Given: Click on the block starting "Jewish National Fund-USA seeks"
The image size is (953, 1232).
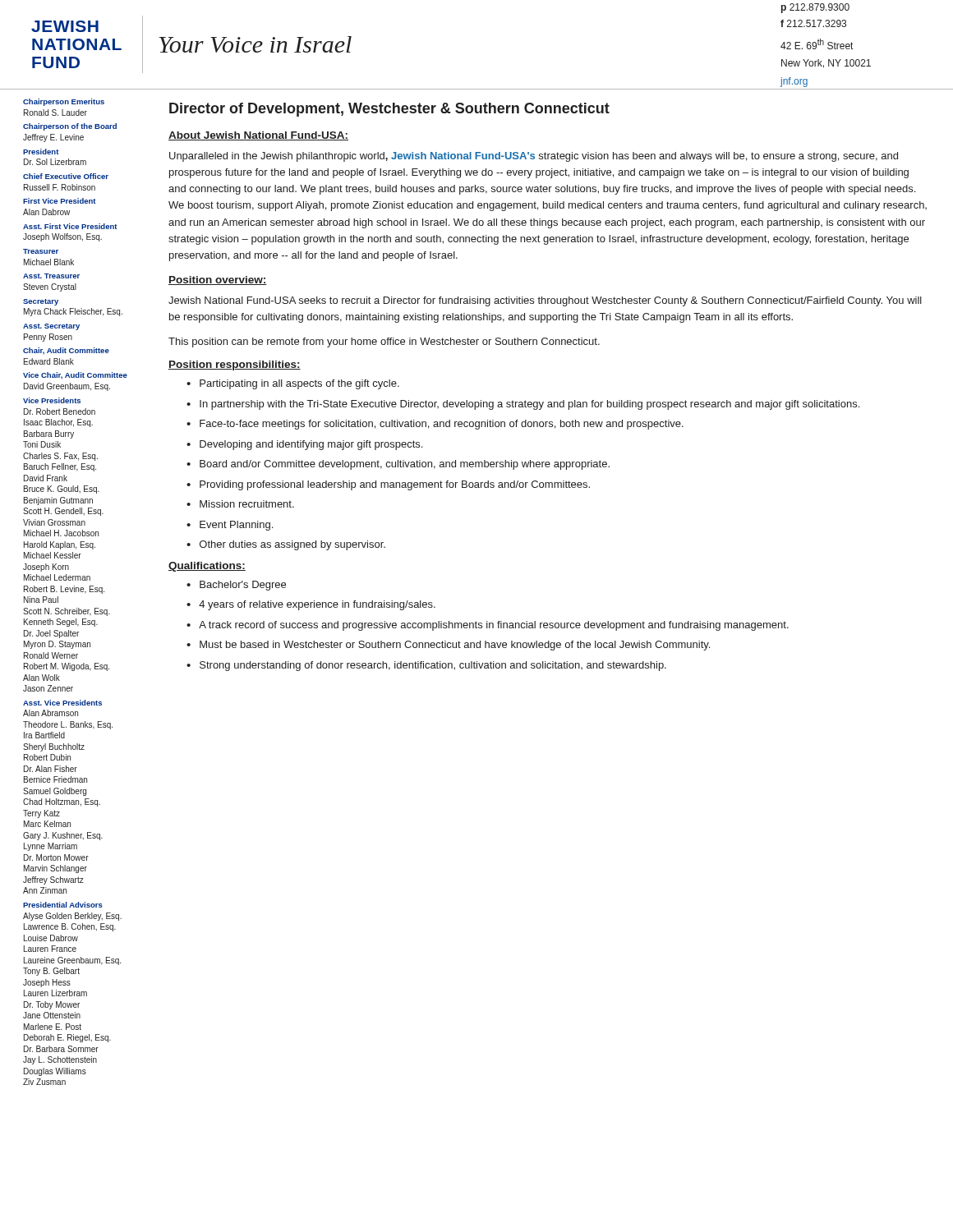Looking at the screenshot, I should click(x=545, y=308).
